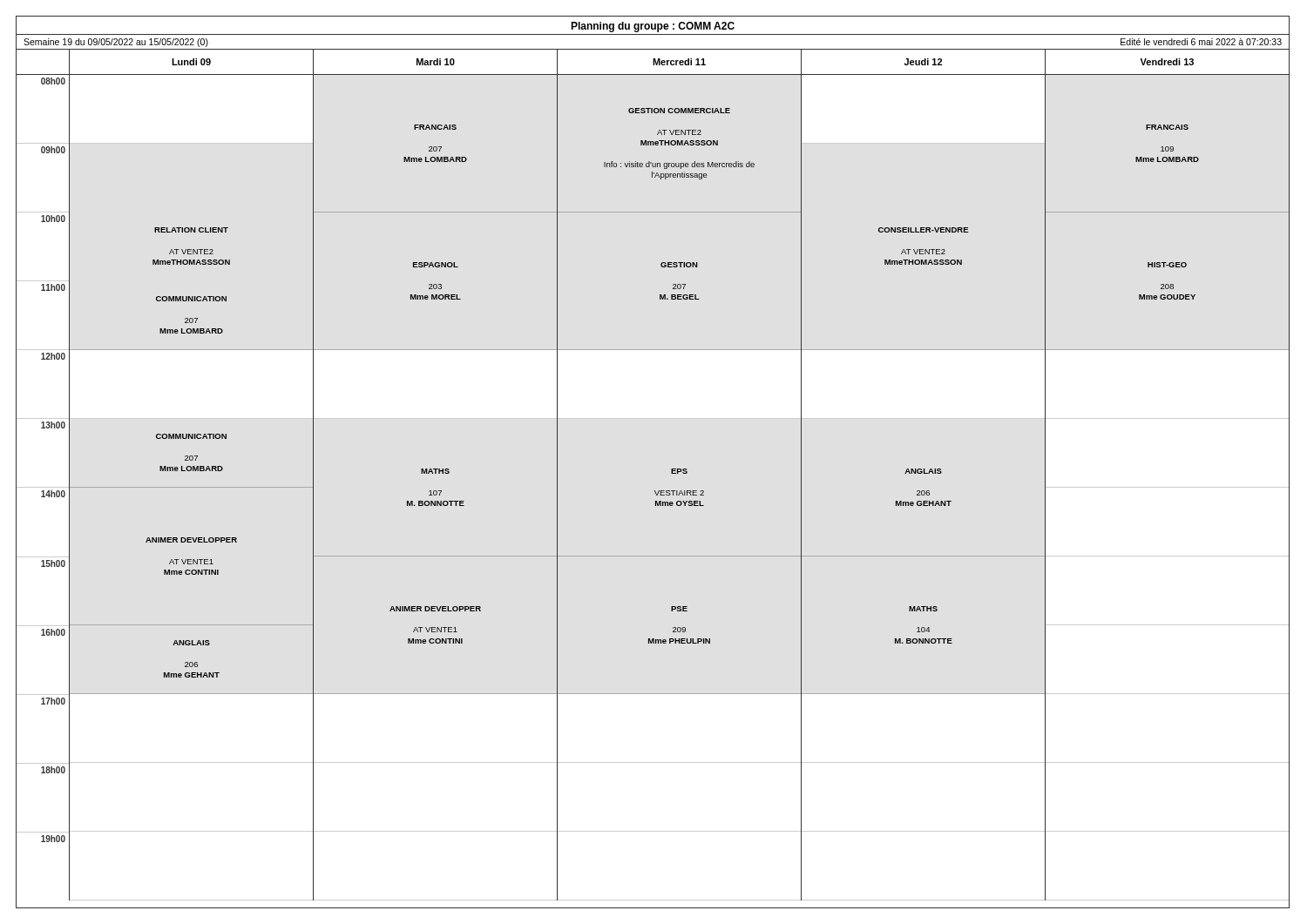This screenshot has height=924, width=1307.
Task: Click the passage that begins "Edité le vendredi 6 mai"
Action: pyautogui.click(x=1201, y=42)
